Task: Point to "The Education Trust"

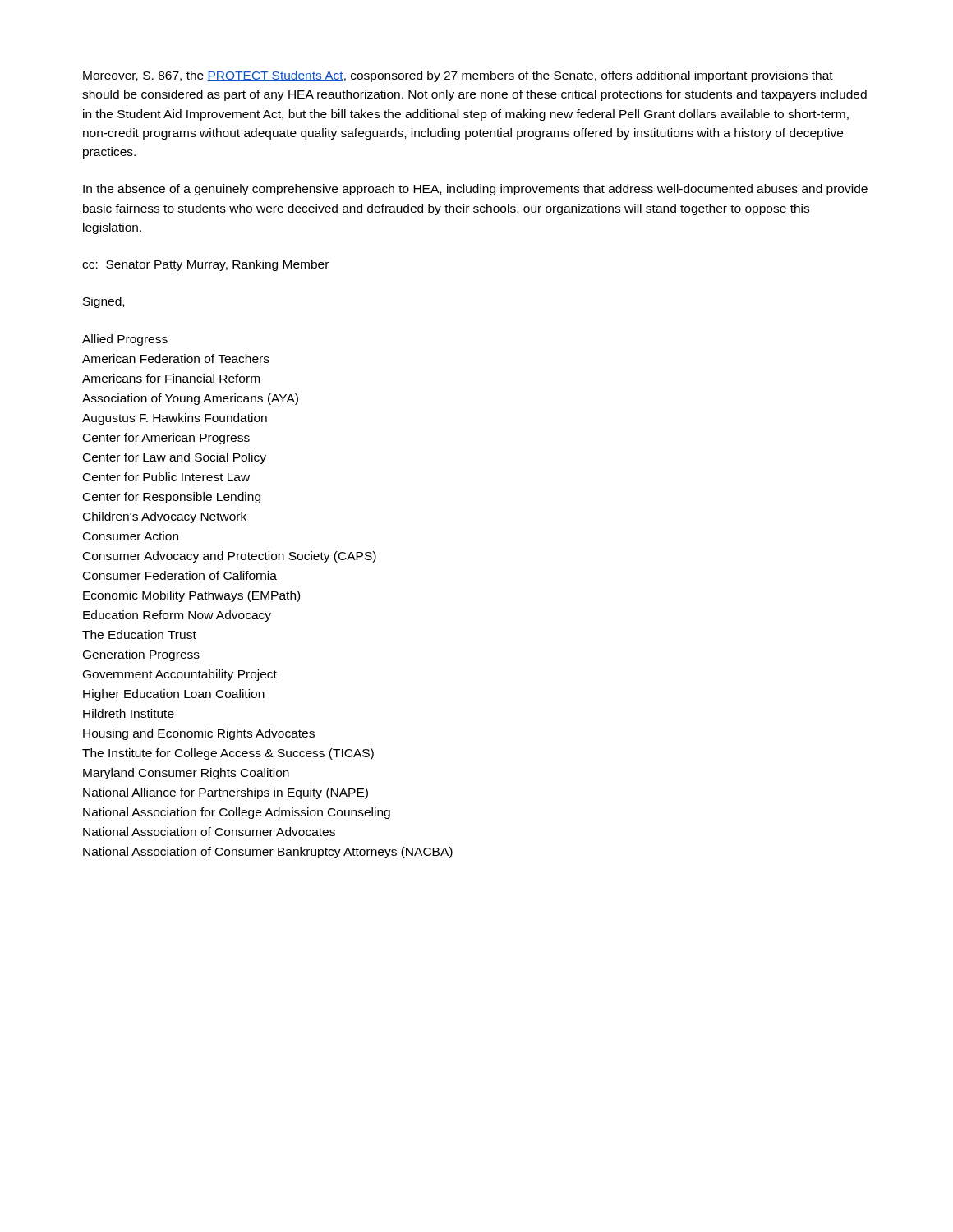Action: point(139,634)
